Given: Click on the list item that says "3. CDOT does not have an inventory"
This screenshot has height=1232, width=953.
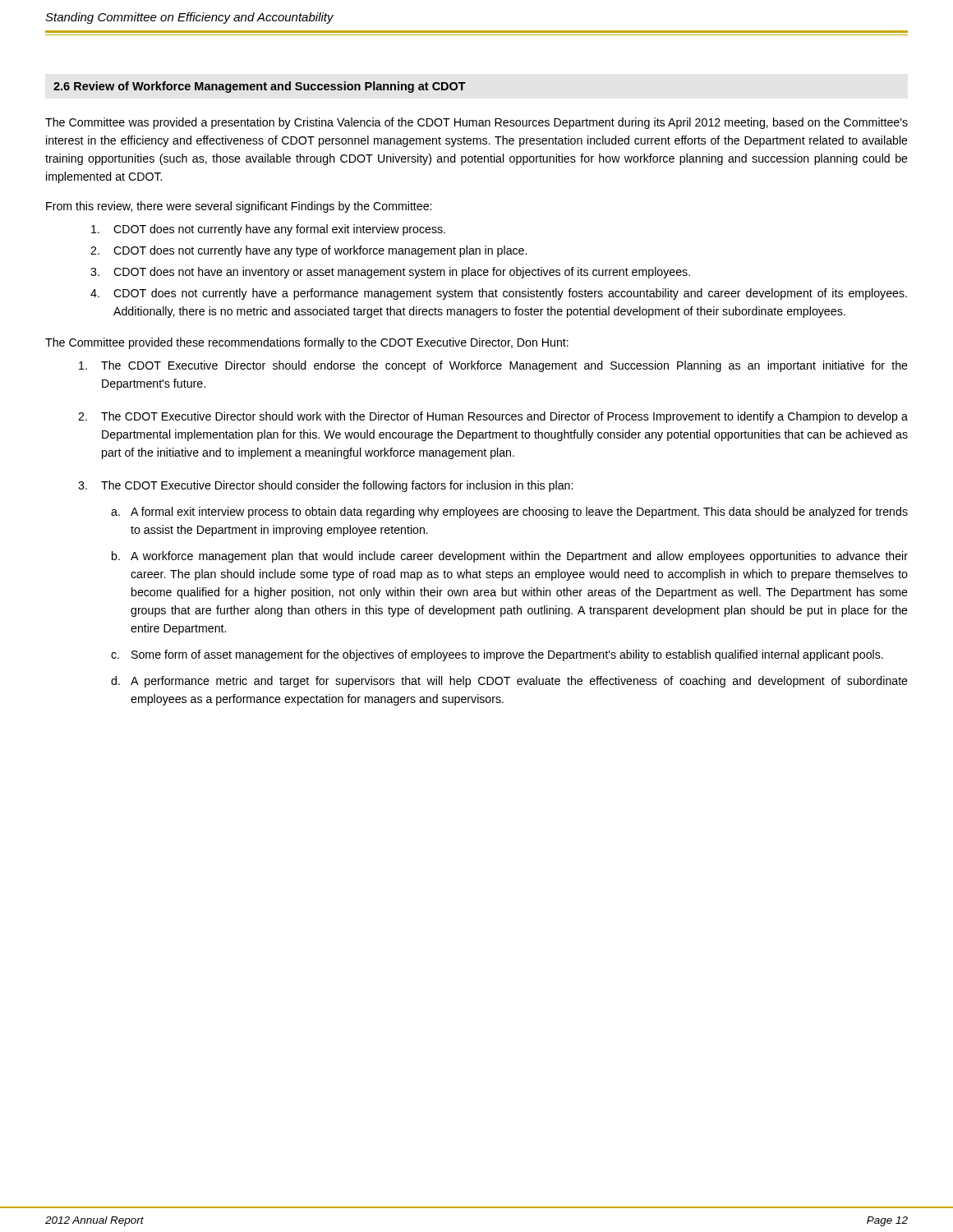Looking at the screenshot, I should [391, 272].
